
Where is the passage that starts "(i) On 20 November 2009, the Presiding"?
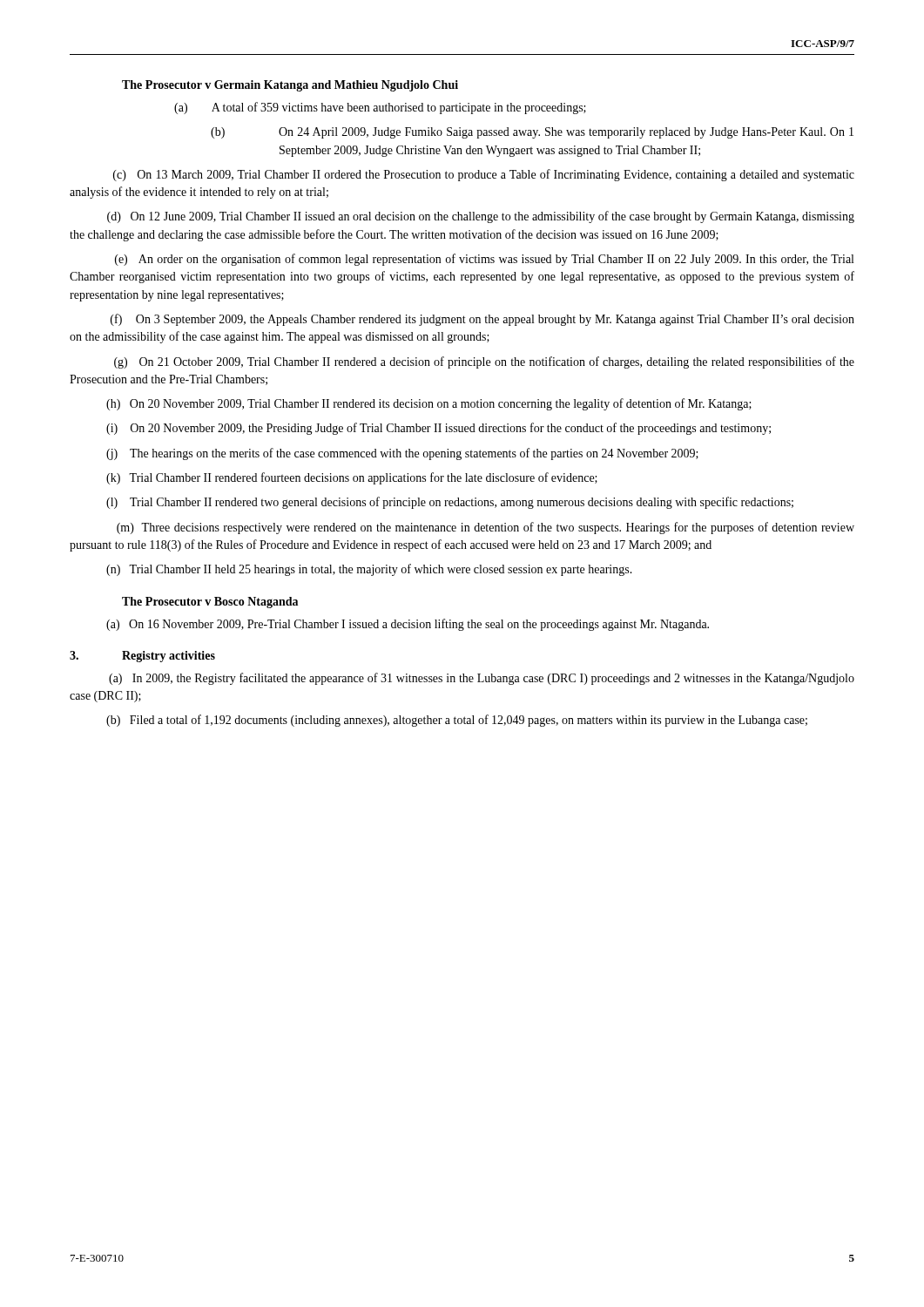(x=421, y=429)
